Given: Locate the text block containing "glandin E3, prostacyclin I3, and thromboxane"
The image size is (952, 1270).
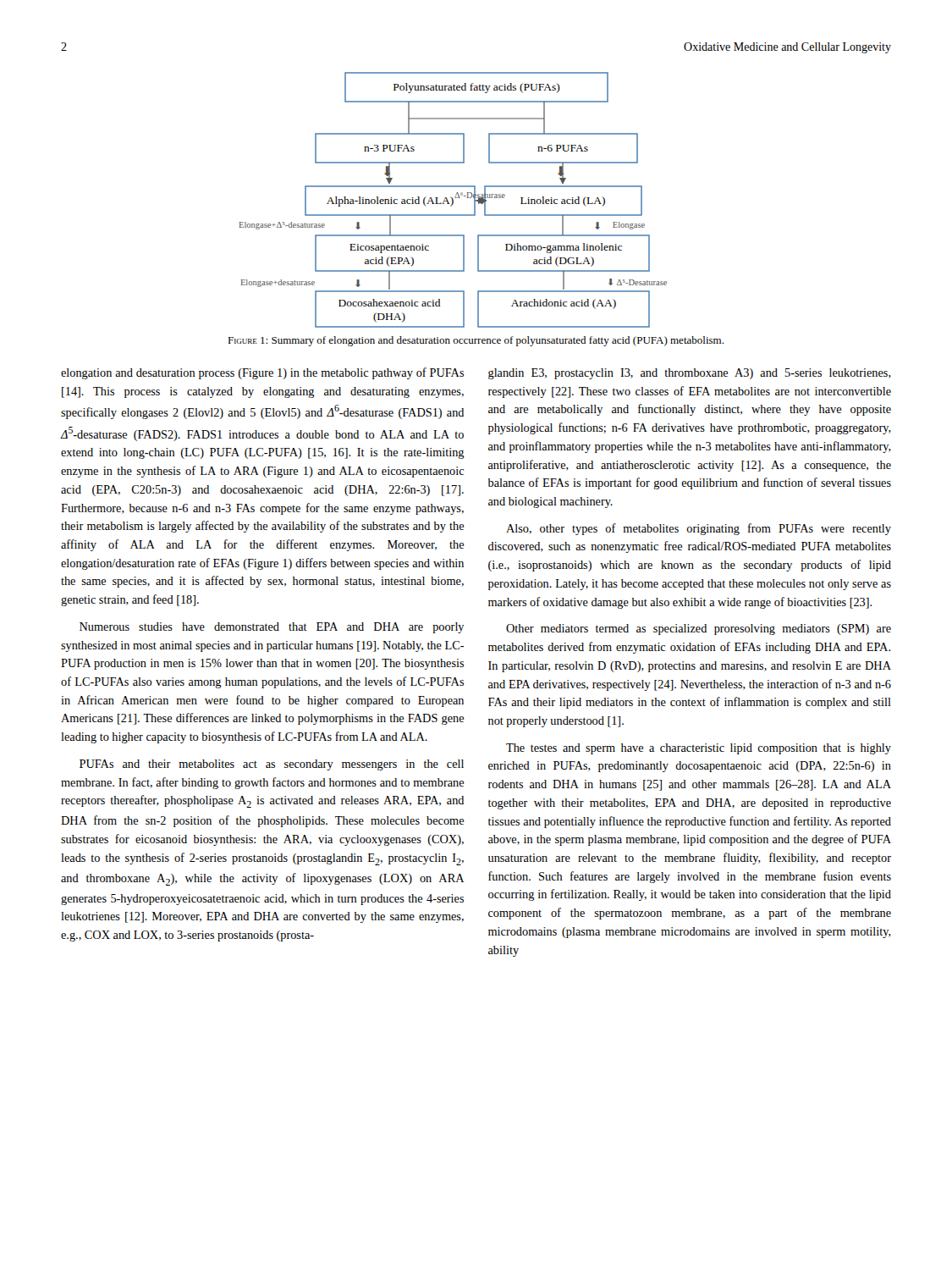Looking at the screenshot, I should 689,662.
